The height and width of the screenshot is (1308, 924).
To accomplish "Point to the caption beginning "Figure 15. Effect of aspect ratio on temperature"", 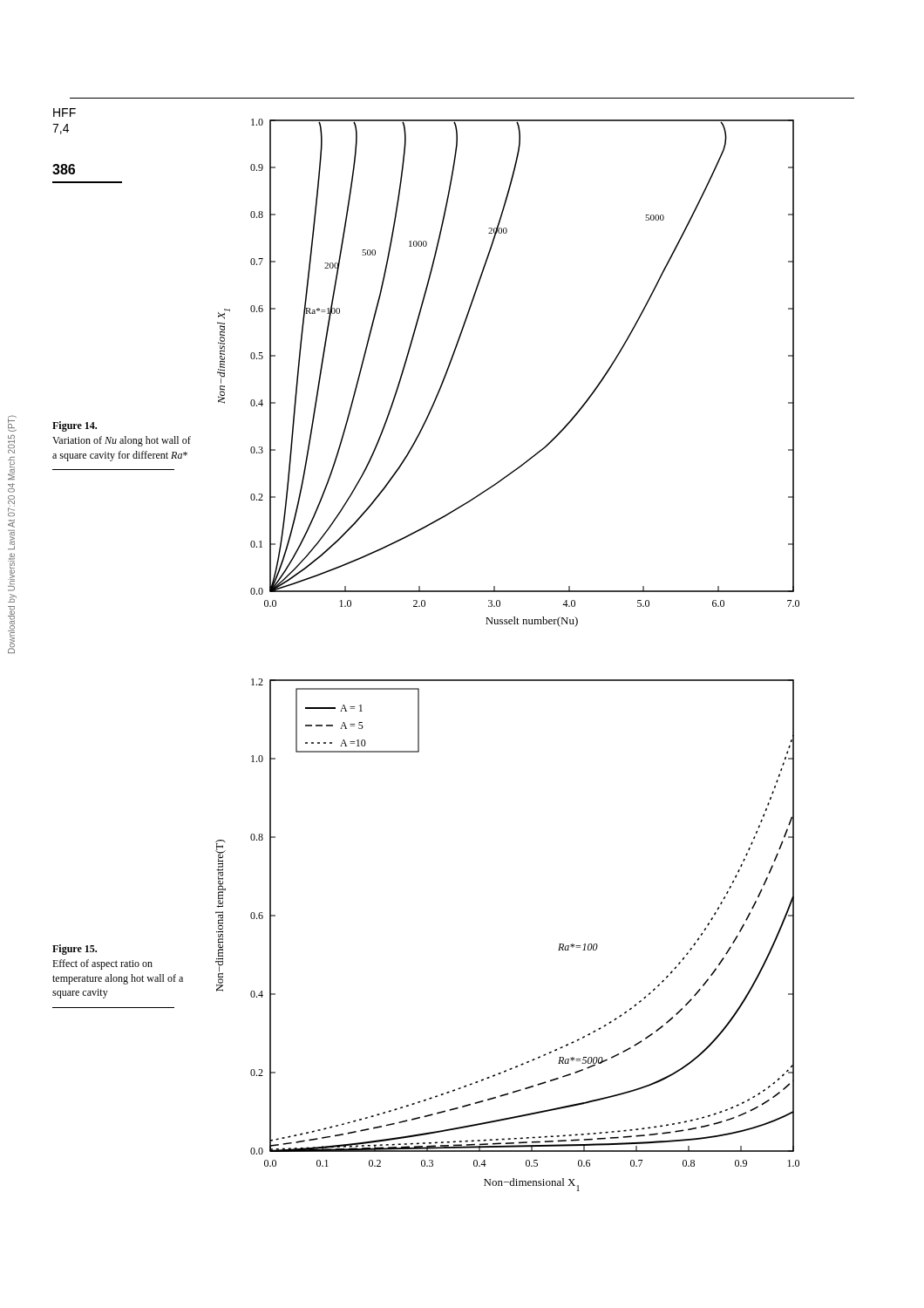I will [118, 975].
